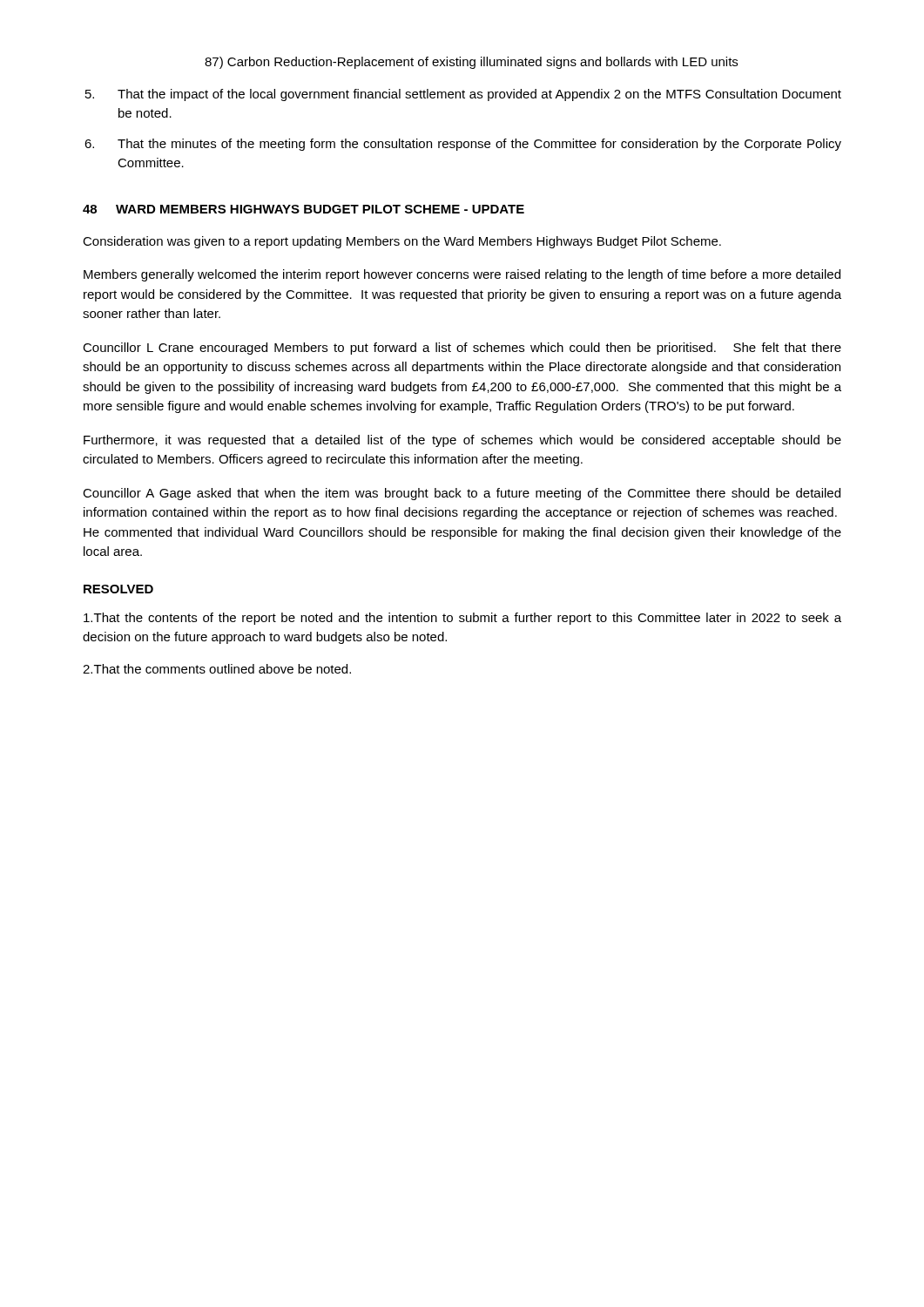The width and height of the screenshot is (924, 1307).
Task: Point to the passage starting "87) Carbon Reduction-Replacement of existing"
Action: (x=472, y=61)
